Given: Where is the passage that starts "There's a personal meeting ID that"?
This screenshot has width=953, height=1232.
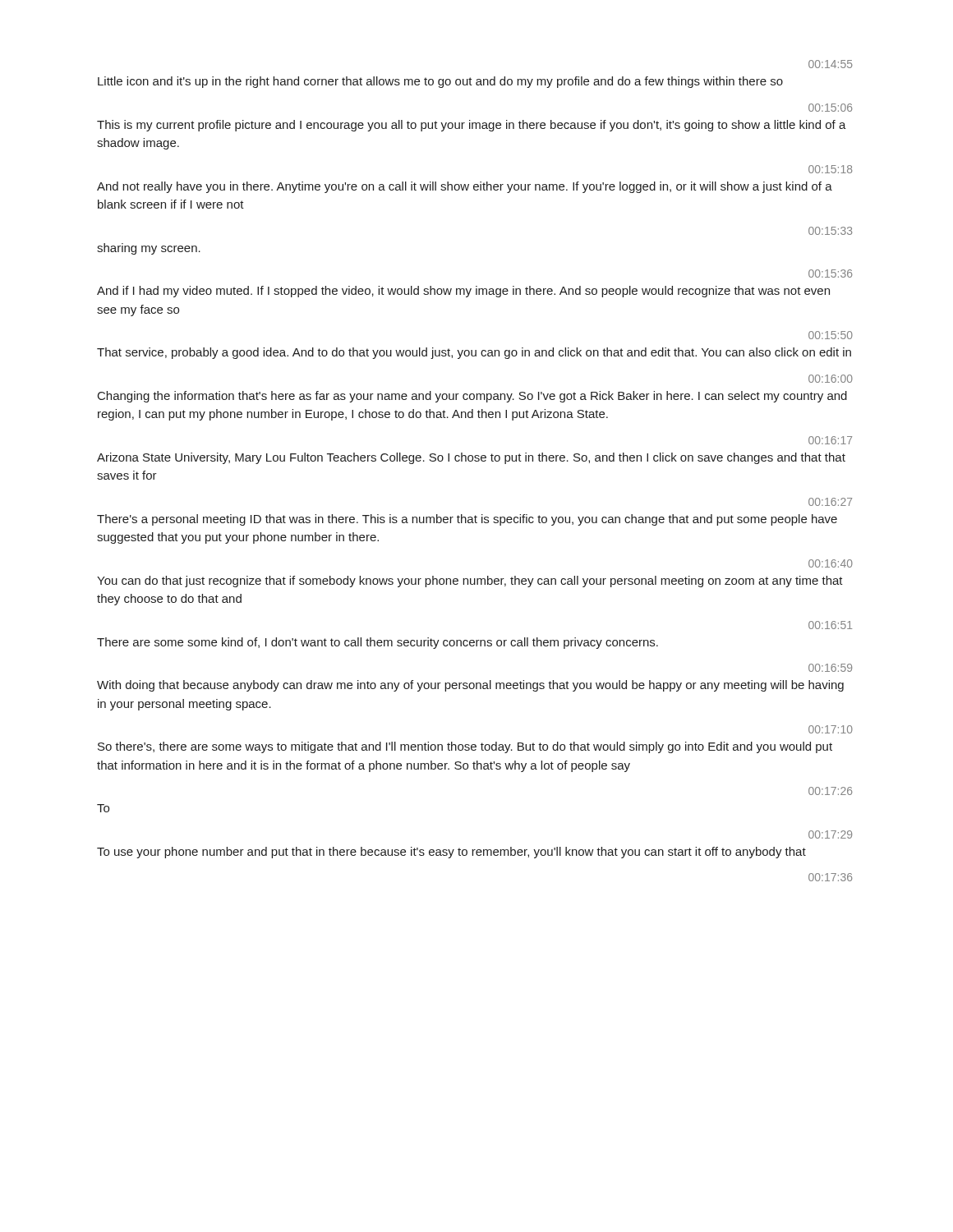Looking at the screenshot, I should (467, 527).
